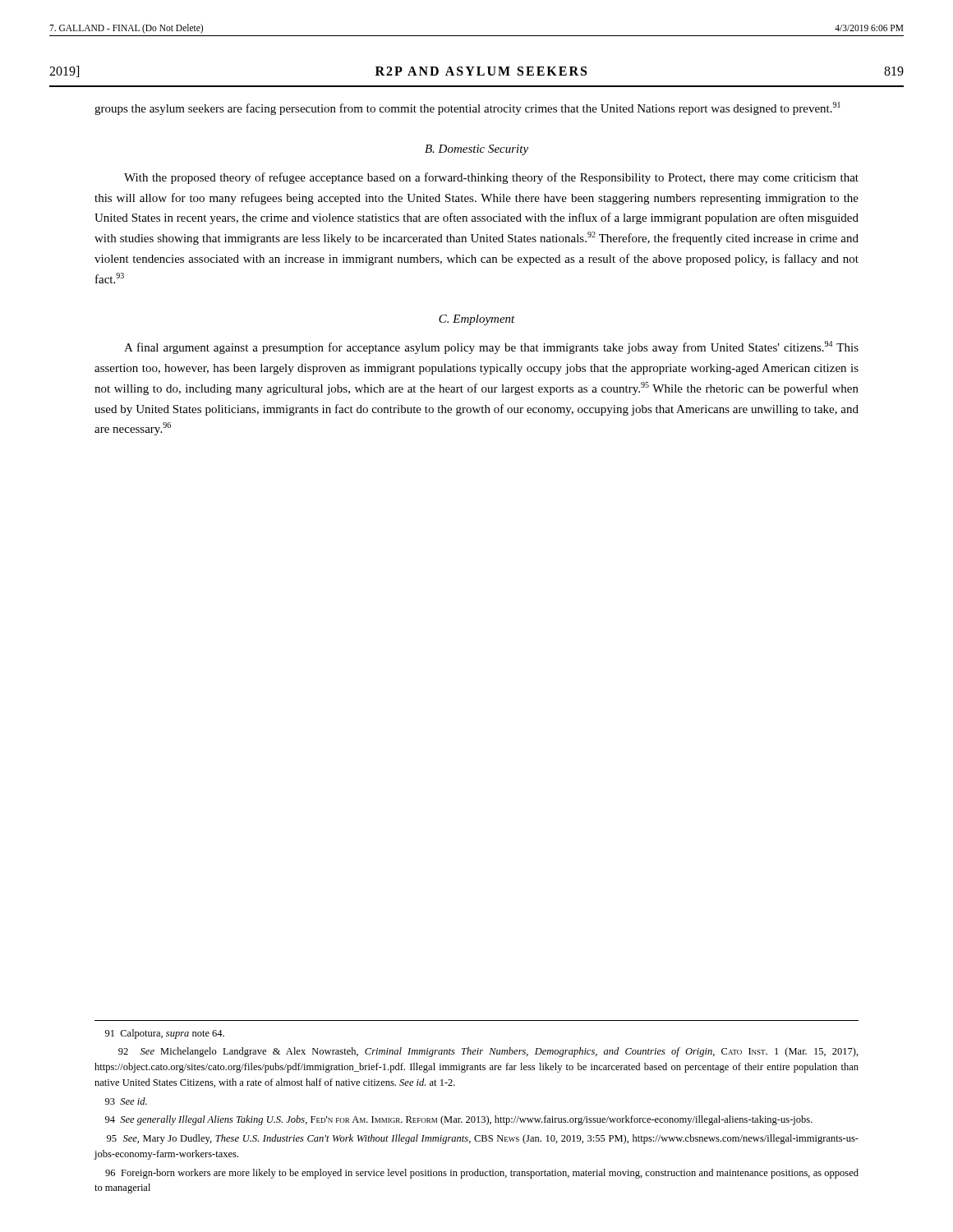Image resolution: width=953 pixels, height=1232 pixels.
Task: Find the footnote with the text "95 See, Mary Jo Dudley, These U.S. Industries"
Action: click(x=476, y=1146)
